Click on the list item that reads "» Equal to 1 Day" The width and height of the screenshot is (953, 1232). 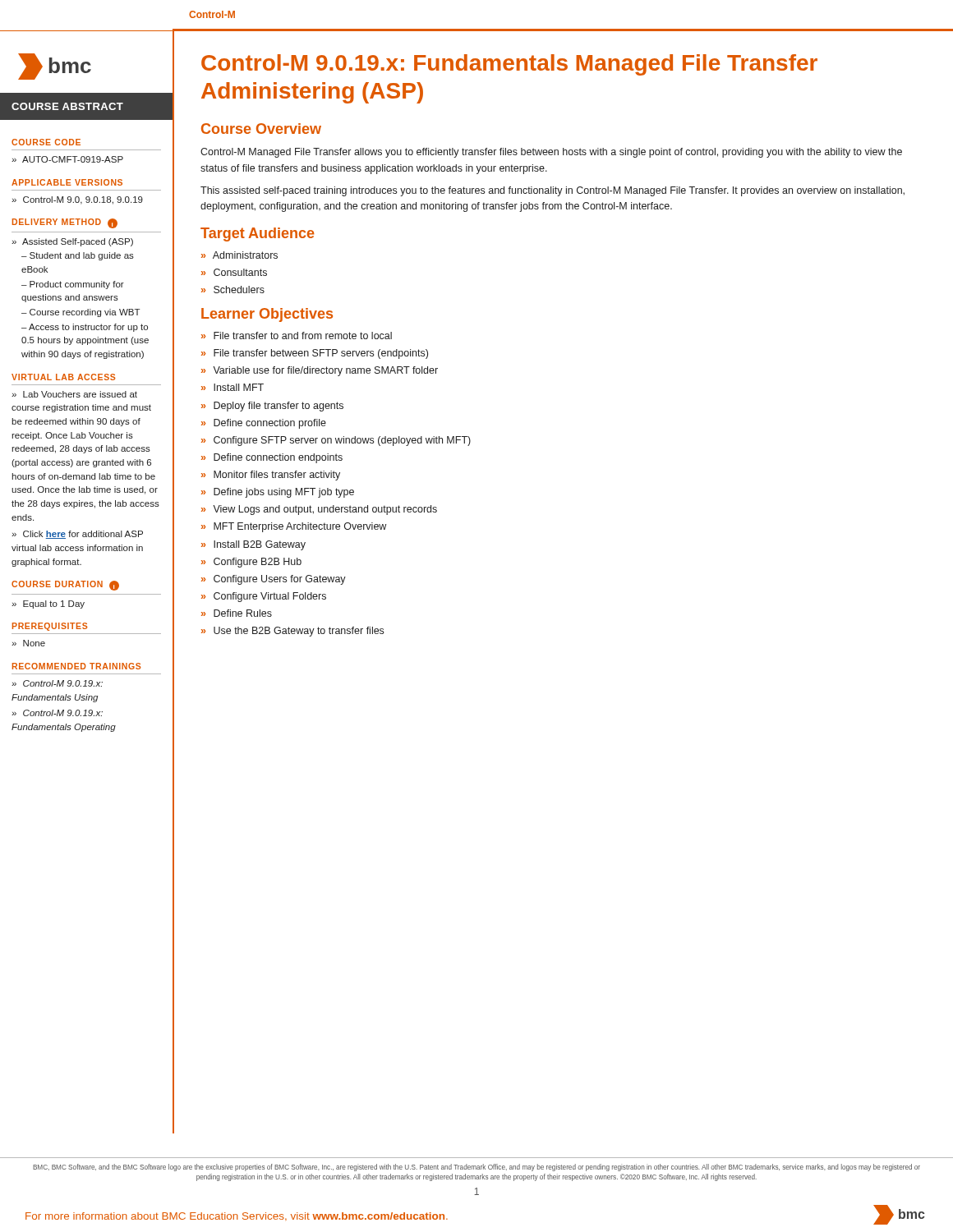48,603
